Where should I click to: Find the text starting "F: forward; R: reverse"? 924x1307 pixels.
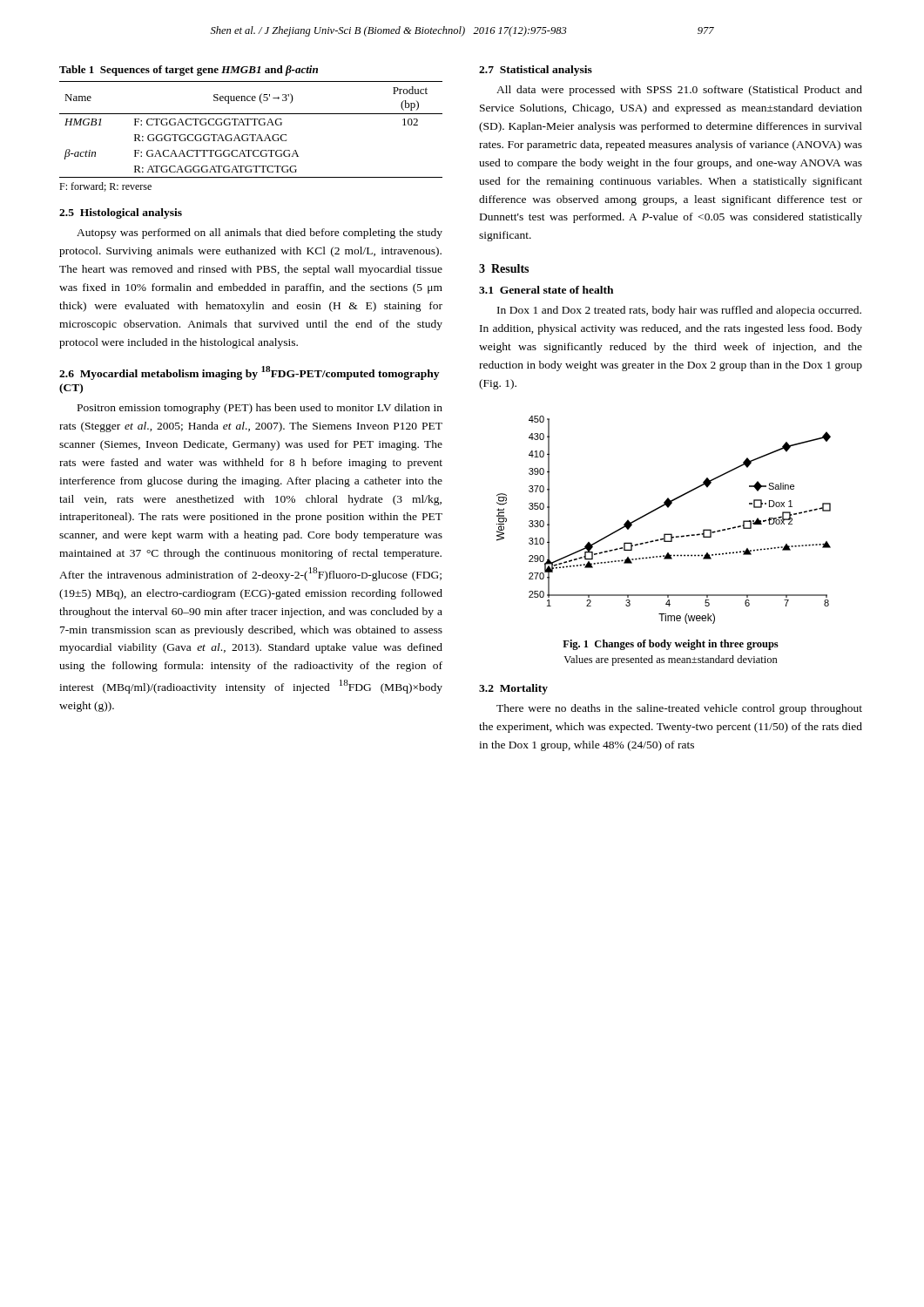[106, 186]
